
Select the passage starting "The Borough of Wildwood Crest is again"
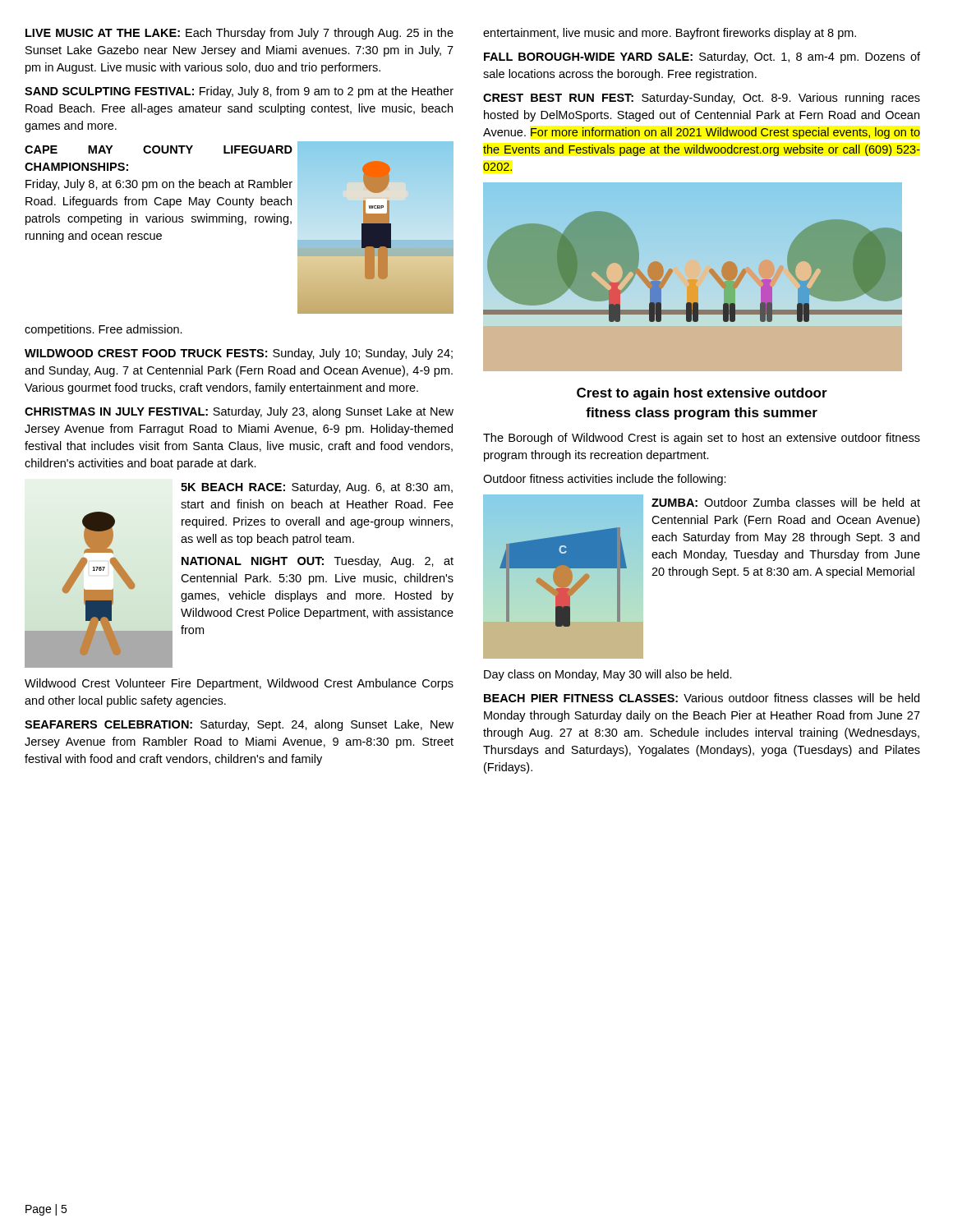pos(702,447)
